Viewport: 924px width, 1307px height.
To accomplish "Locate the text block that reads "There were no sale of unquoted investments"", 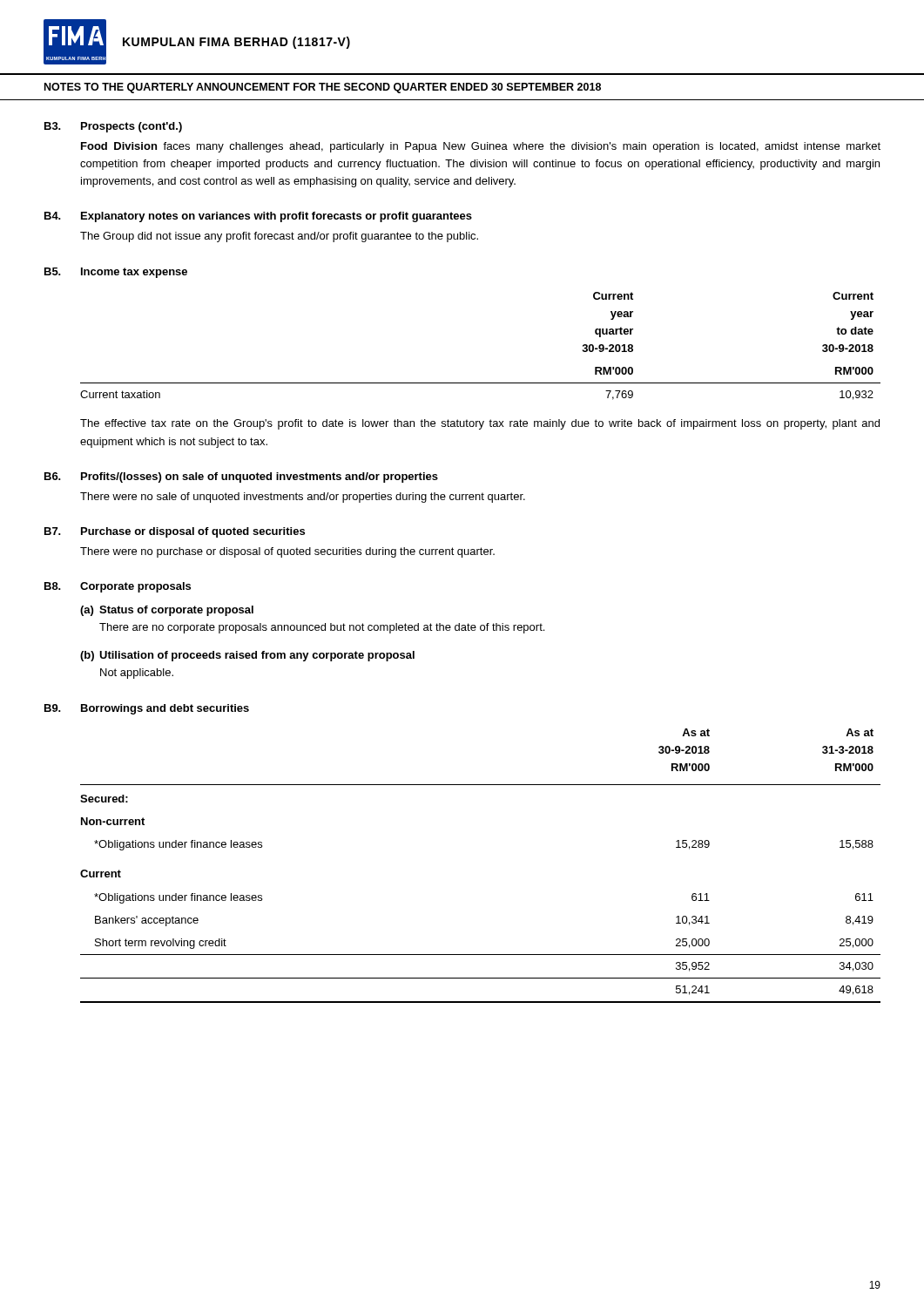I will pos(480,496).
